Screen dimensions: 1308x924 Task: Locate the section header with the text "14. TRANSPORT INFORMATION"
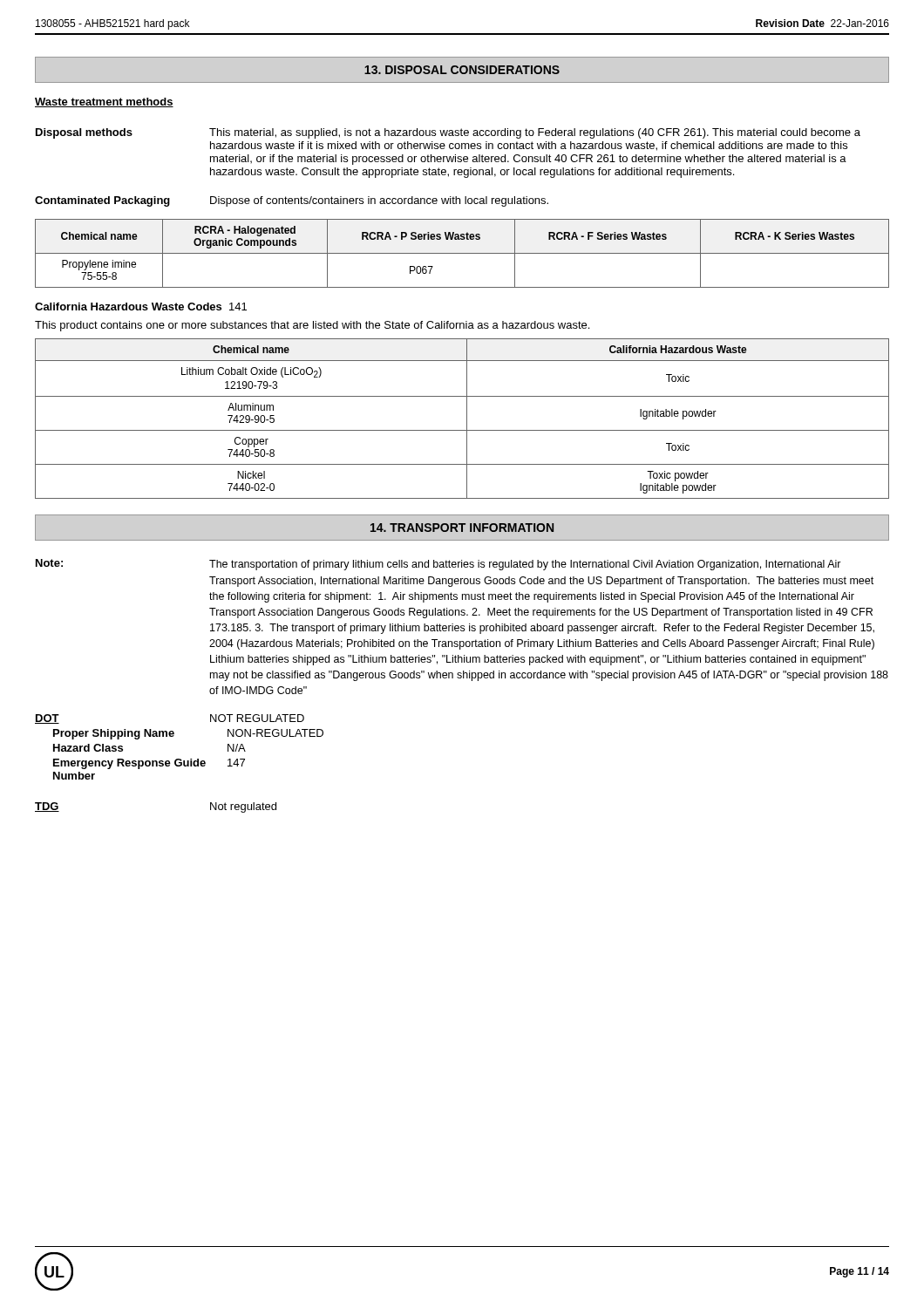[462, 528]
